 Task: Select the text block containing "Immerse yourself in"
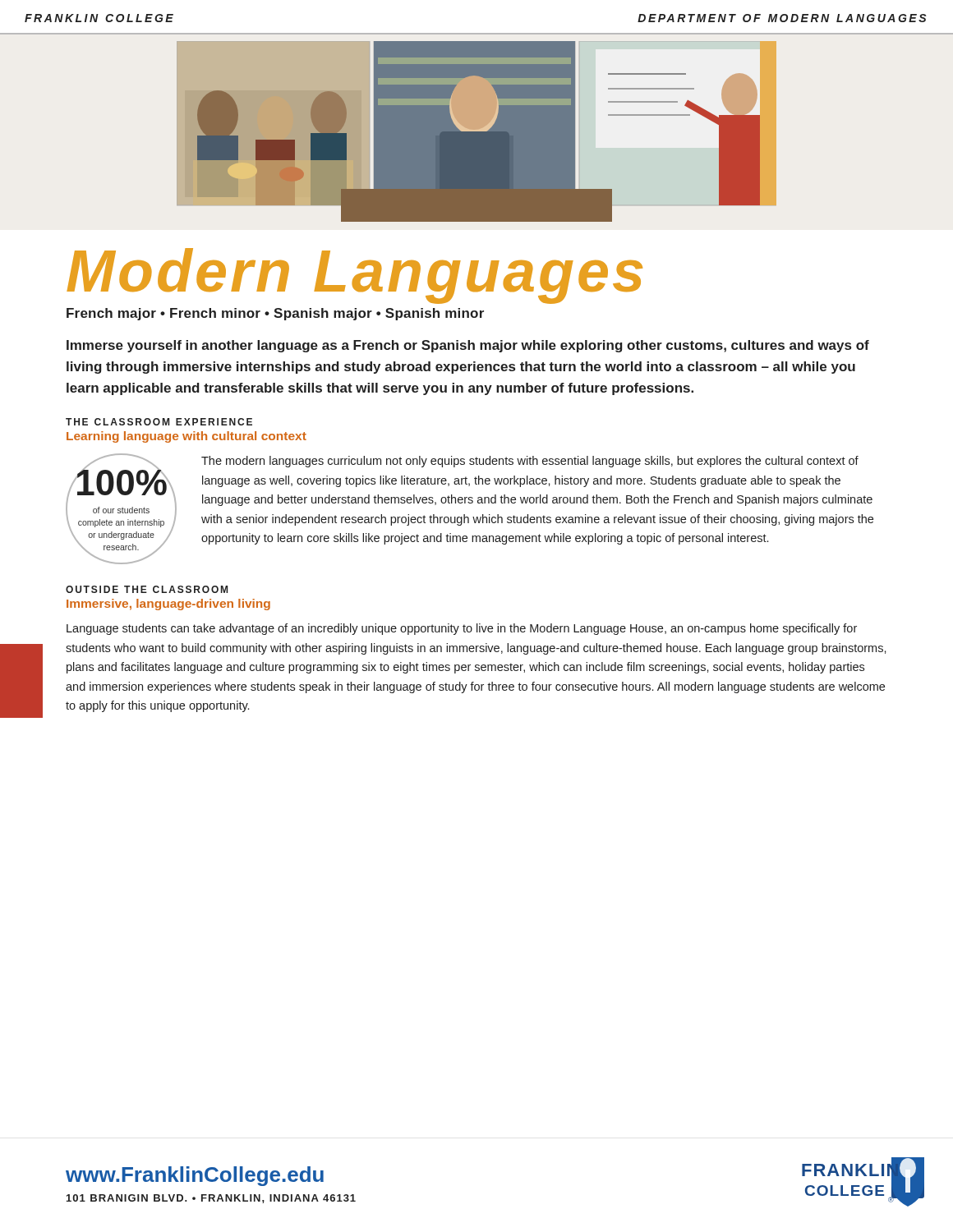coord(467,367)
